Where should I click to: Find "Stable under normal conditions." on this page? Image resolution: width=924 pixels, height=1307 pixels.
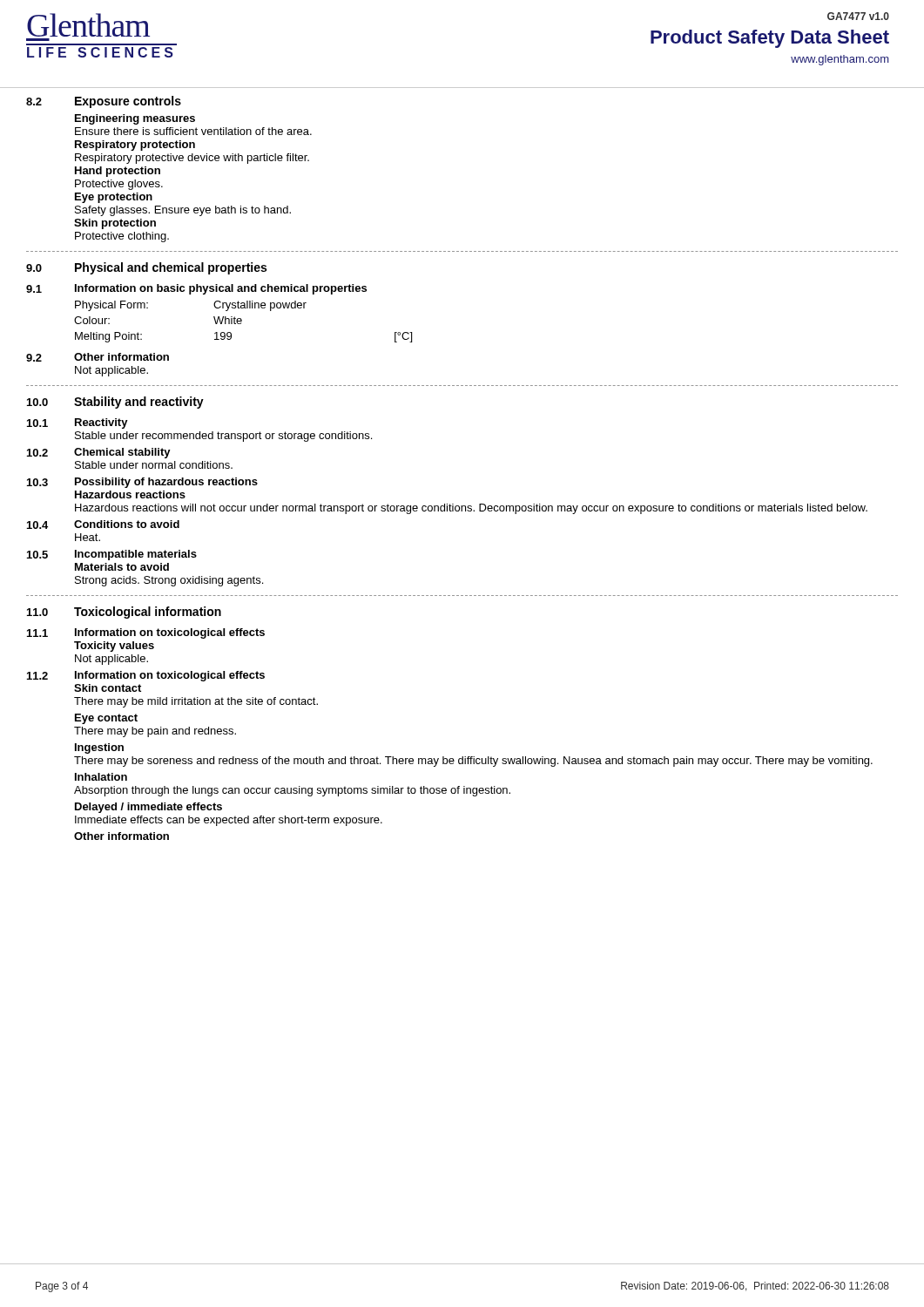(x=154, y=465)
